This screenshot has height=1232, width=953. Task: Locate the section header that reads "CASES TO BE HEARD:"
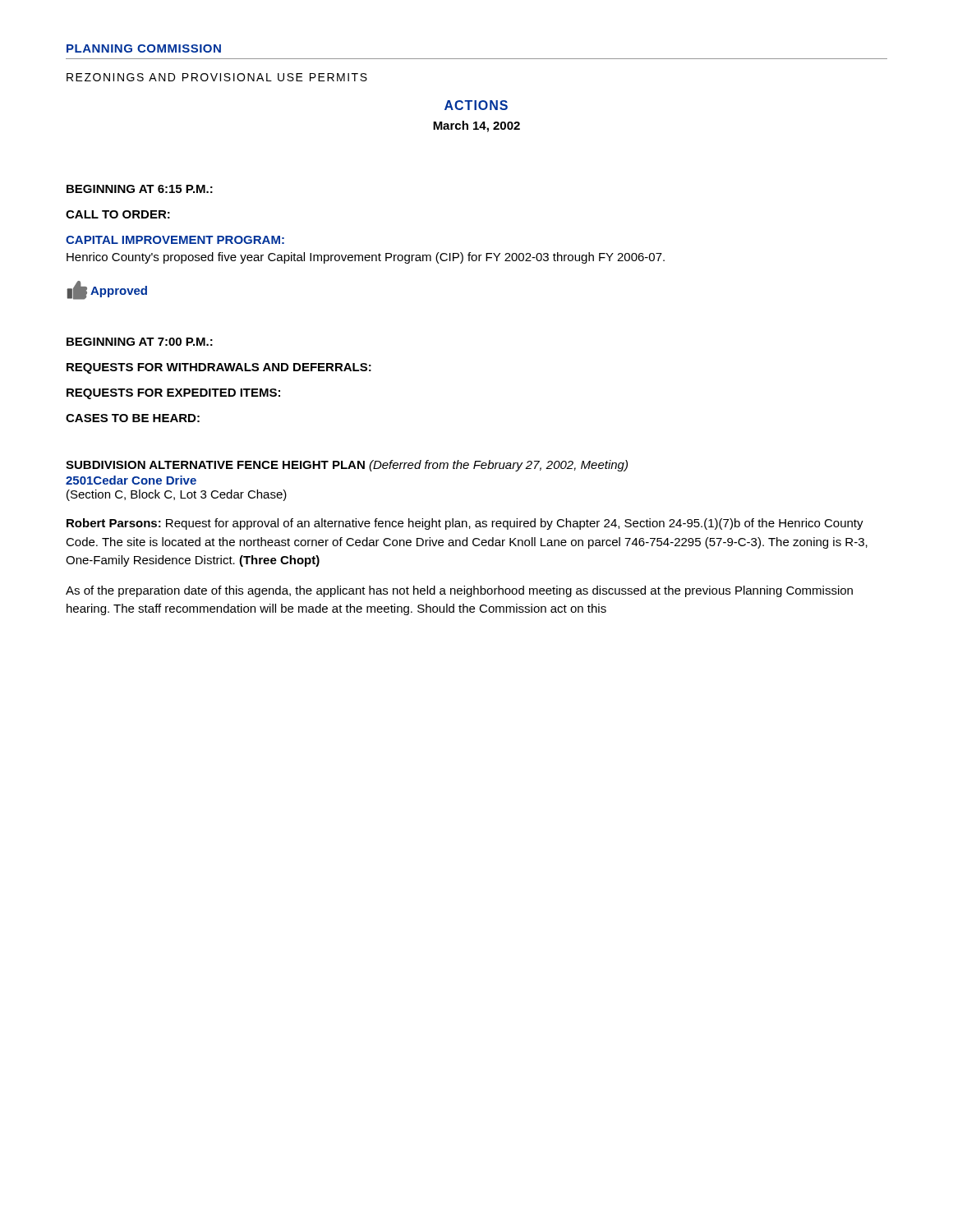click(x=133, y=418)
